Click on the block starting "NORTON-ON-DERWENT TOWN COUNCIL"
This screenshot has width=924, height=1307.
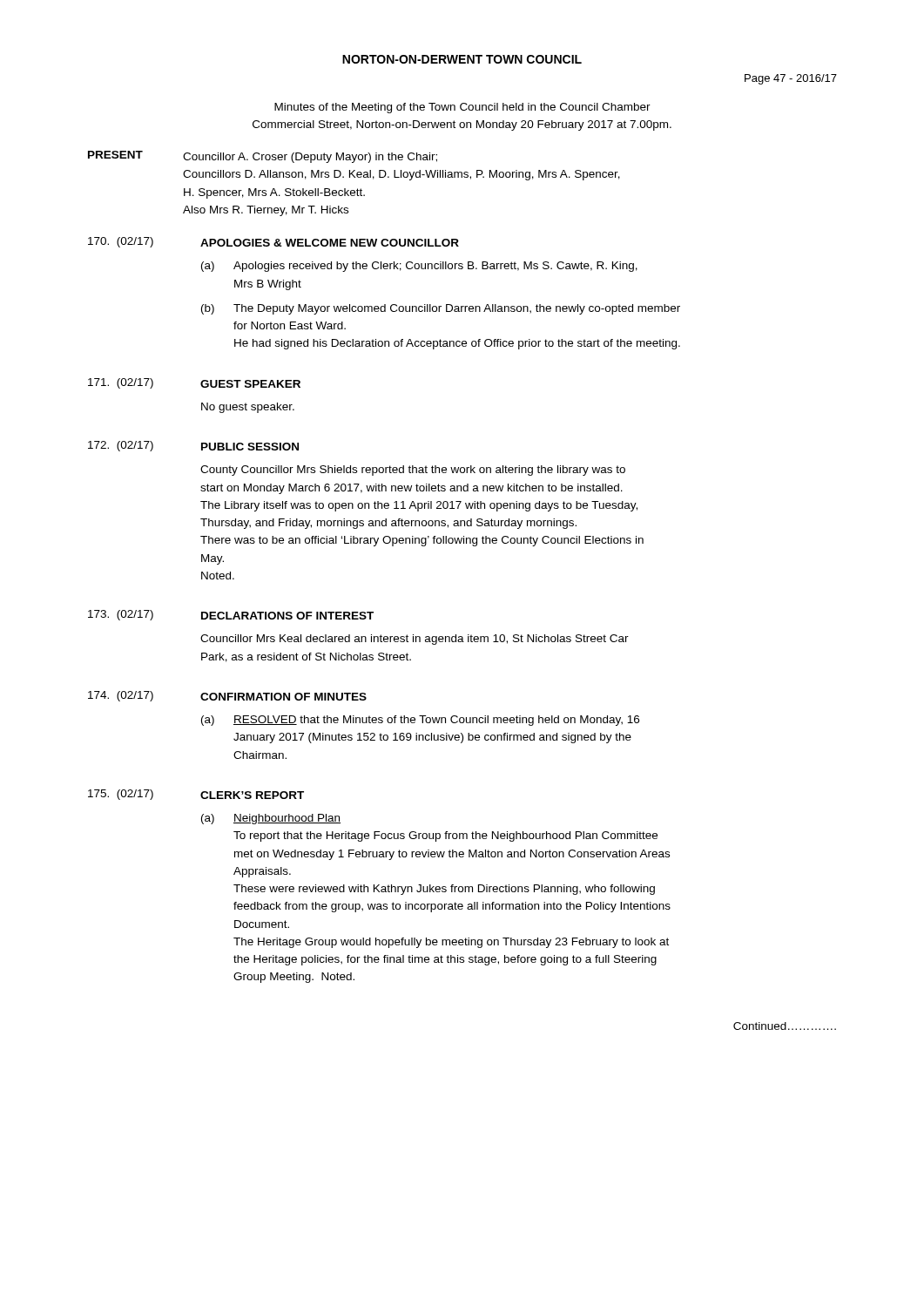click(462, 59)
